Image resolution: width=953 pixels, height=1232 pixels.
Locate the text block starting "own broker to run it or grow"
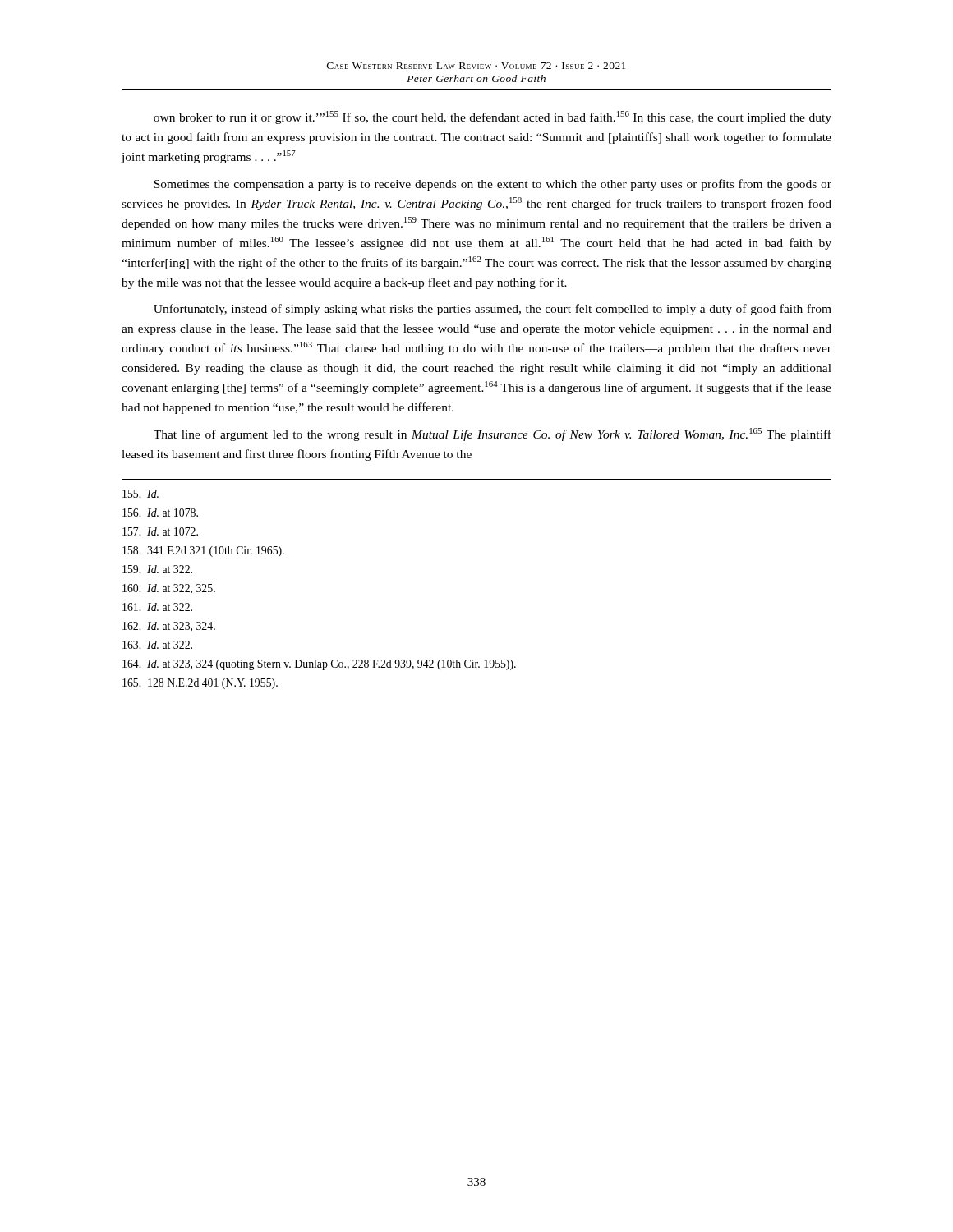tap(476, 286)
